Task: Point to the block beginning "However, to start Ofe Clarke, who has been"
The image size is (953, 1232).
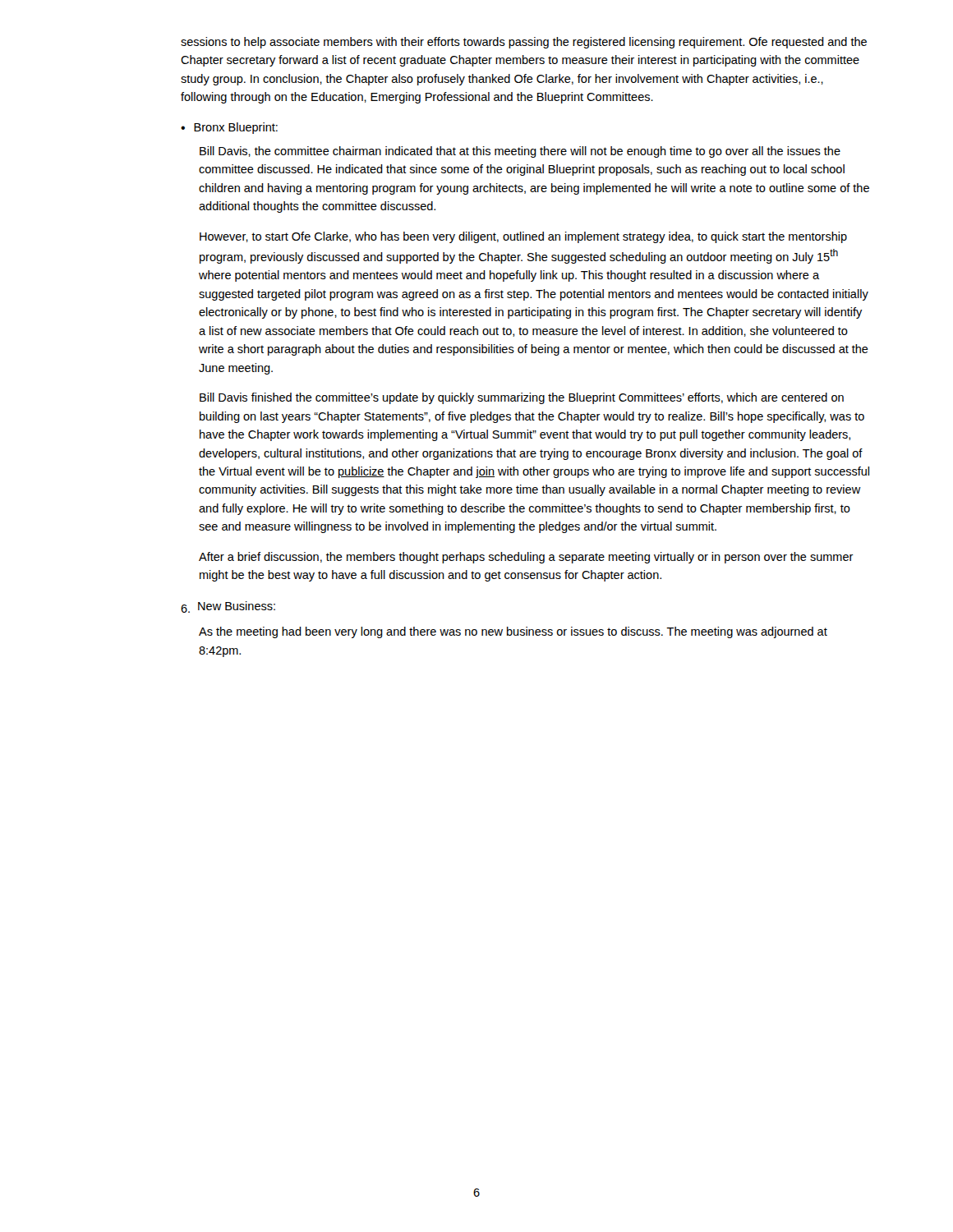Action: tap(534, 302)
